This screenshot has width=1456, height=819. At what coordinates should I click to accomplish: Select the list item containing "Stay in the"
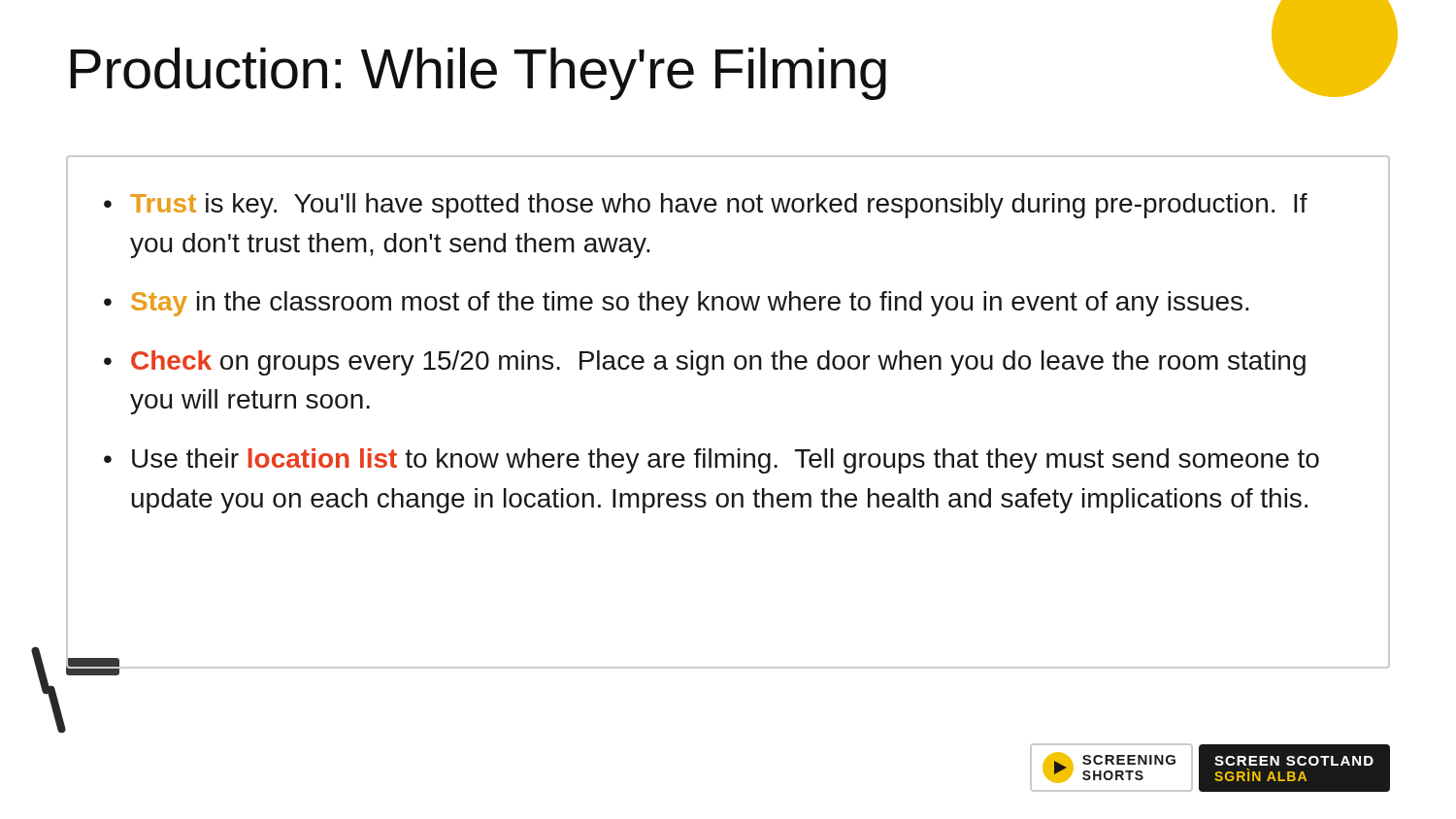click(691, 301)
